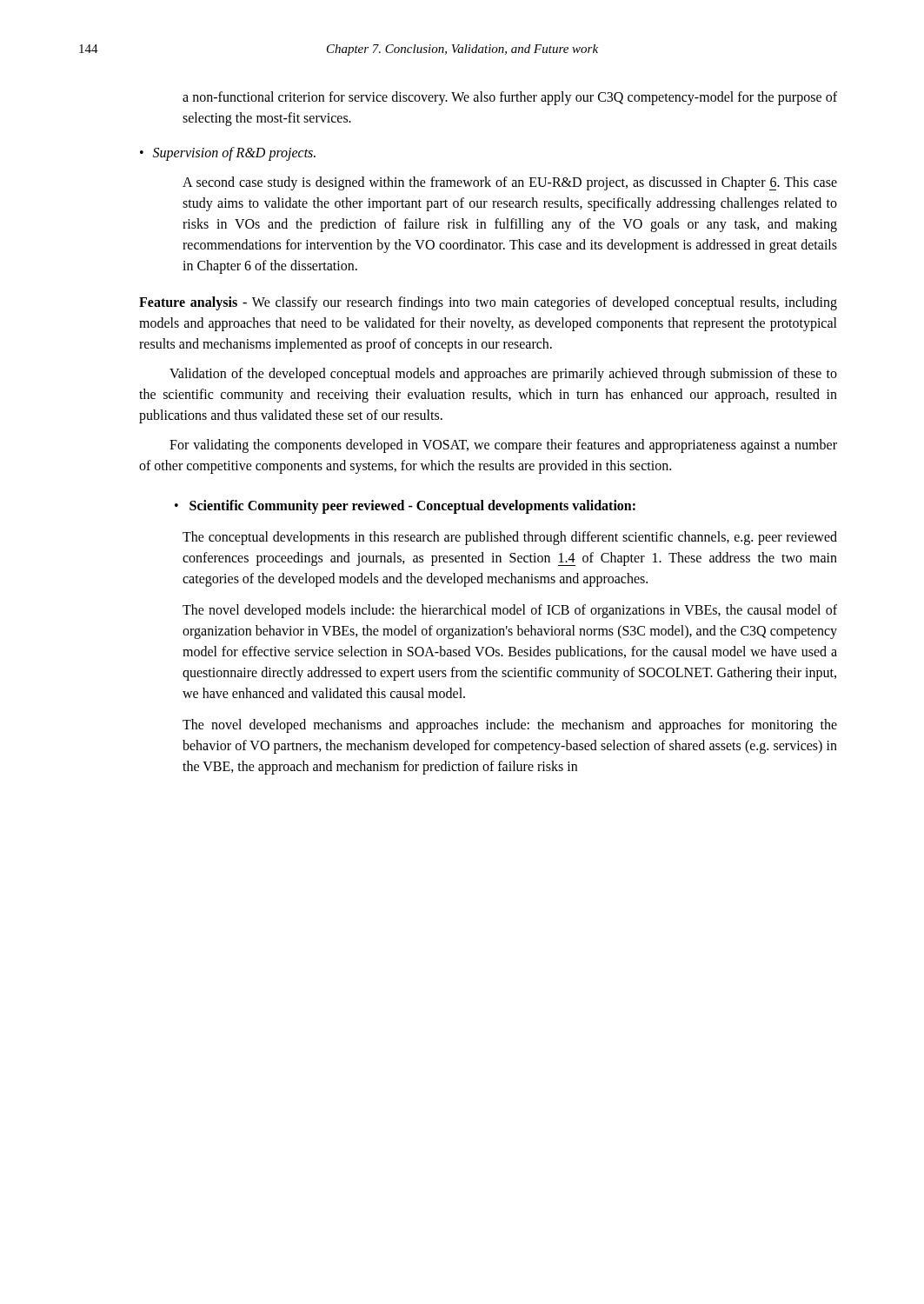
Task: Point to the region starting "A second case study is"
Action: point(510,224)
